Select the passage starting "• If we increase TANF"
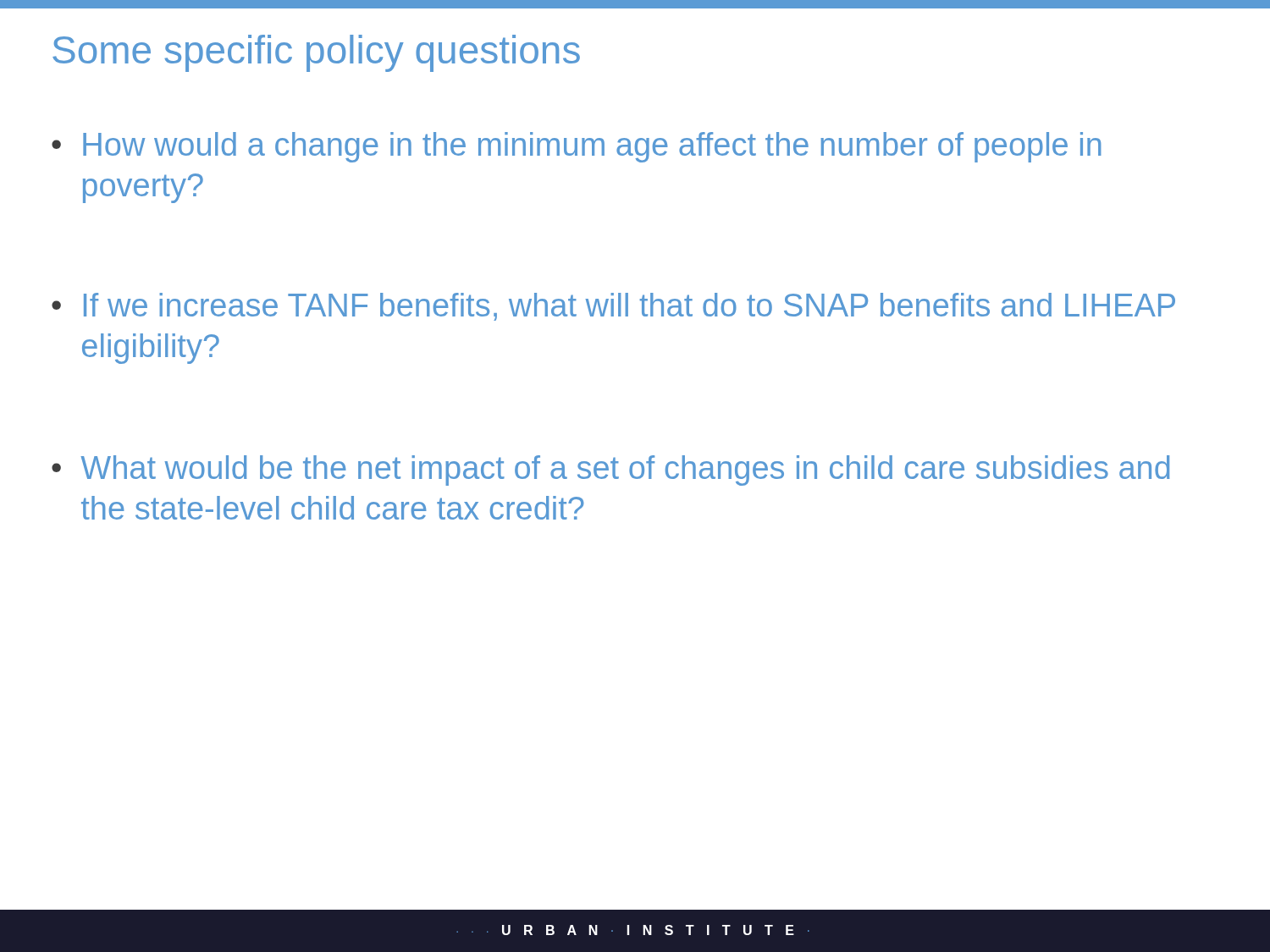1270x952 pixels. 627,326
